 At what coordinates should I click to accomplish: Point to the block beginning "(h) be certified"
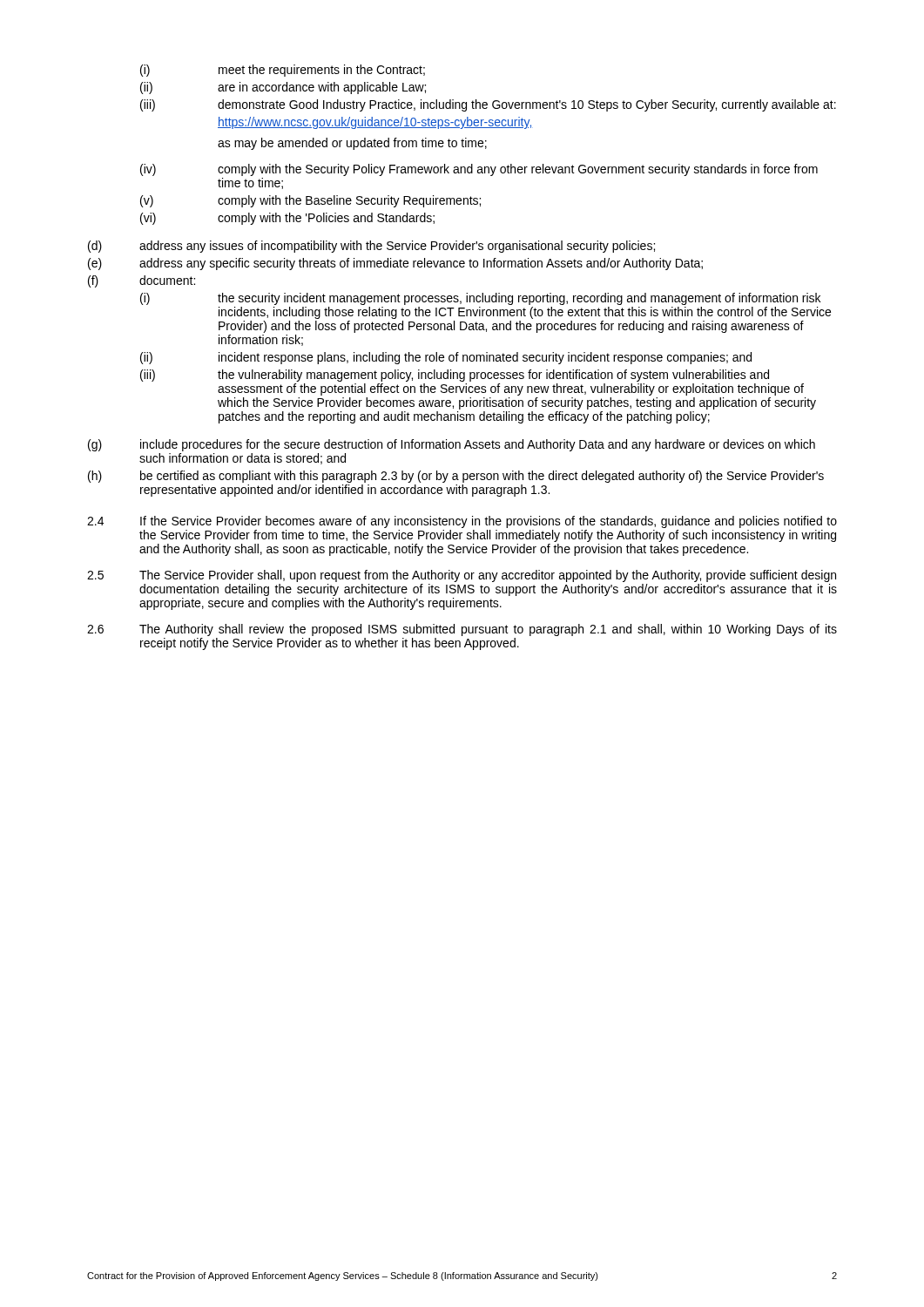pos(462,483)
